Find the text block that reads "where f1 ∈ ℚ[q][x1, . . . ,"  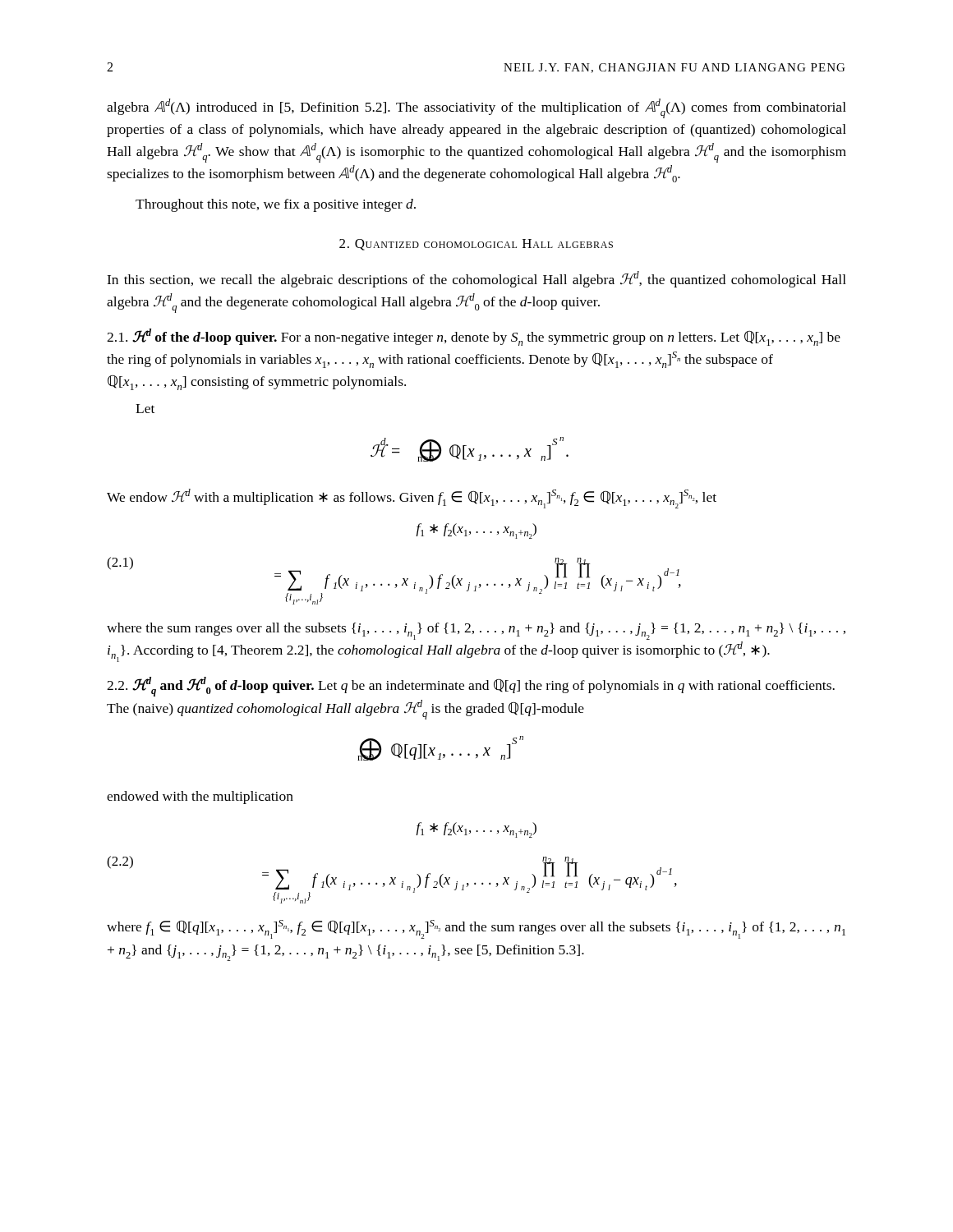pos(476,938)
